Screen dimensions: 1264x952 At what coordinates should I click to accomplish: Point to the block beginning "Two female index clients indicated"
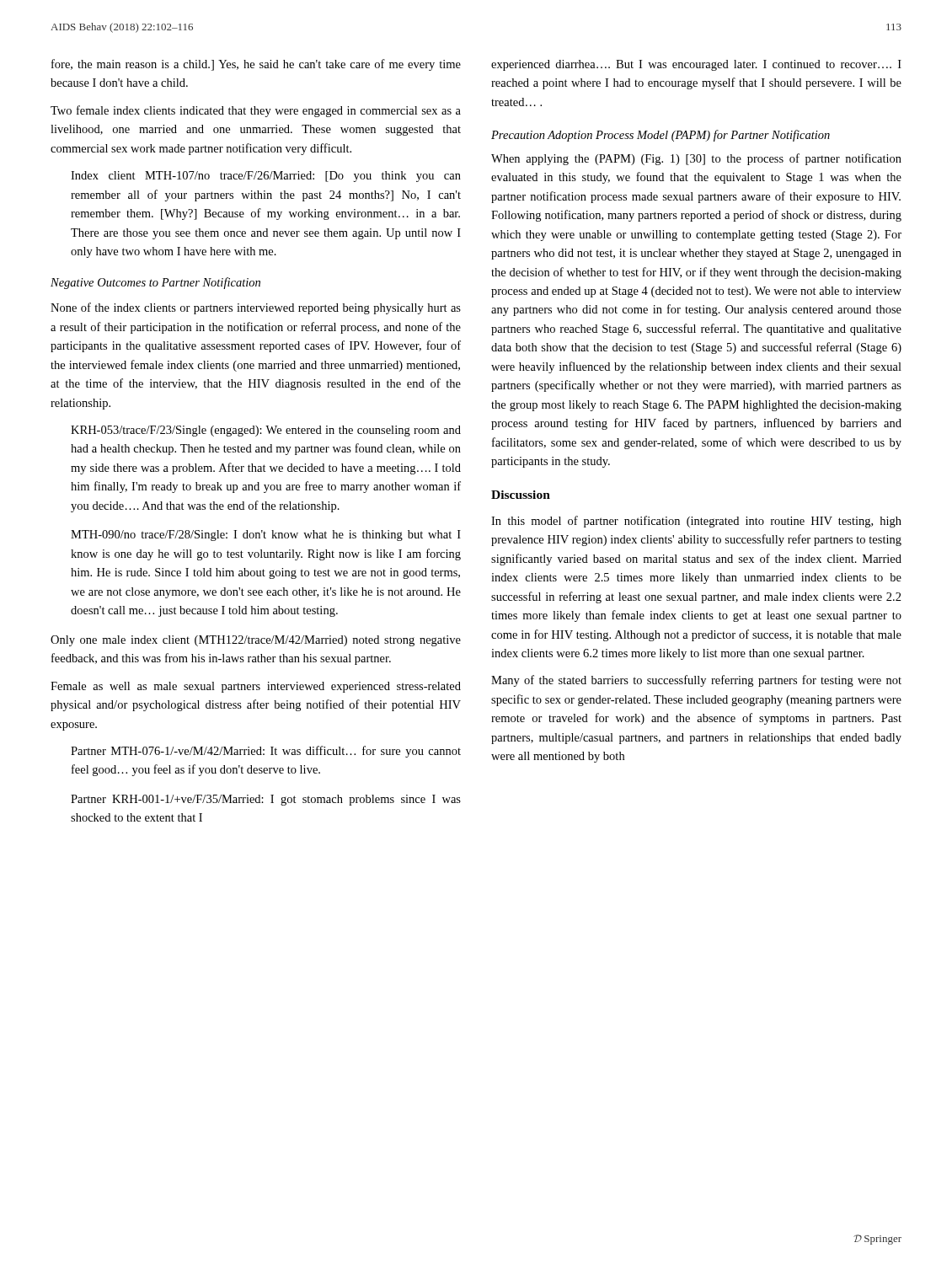pyautogui.click(x=256, y=129)
